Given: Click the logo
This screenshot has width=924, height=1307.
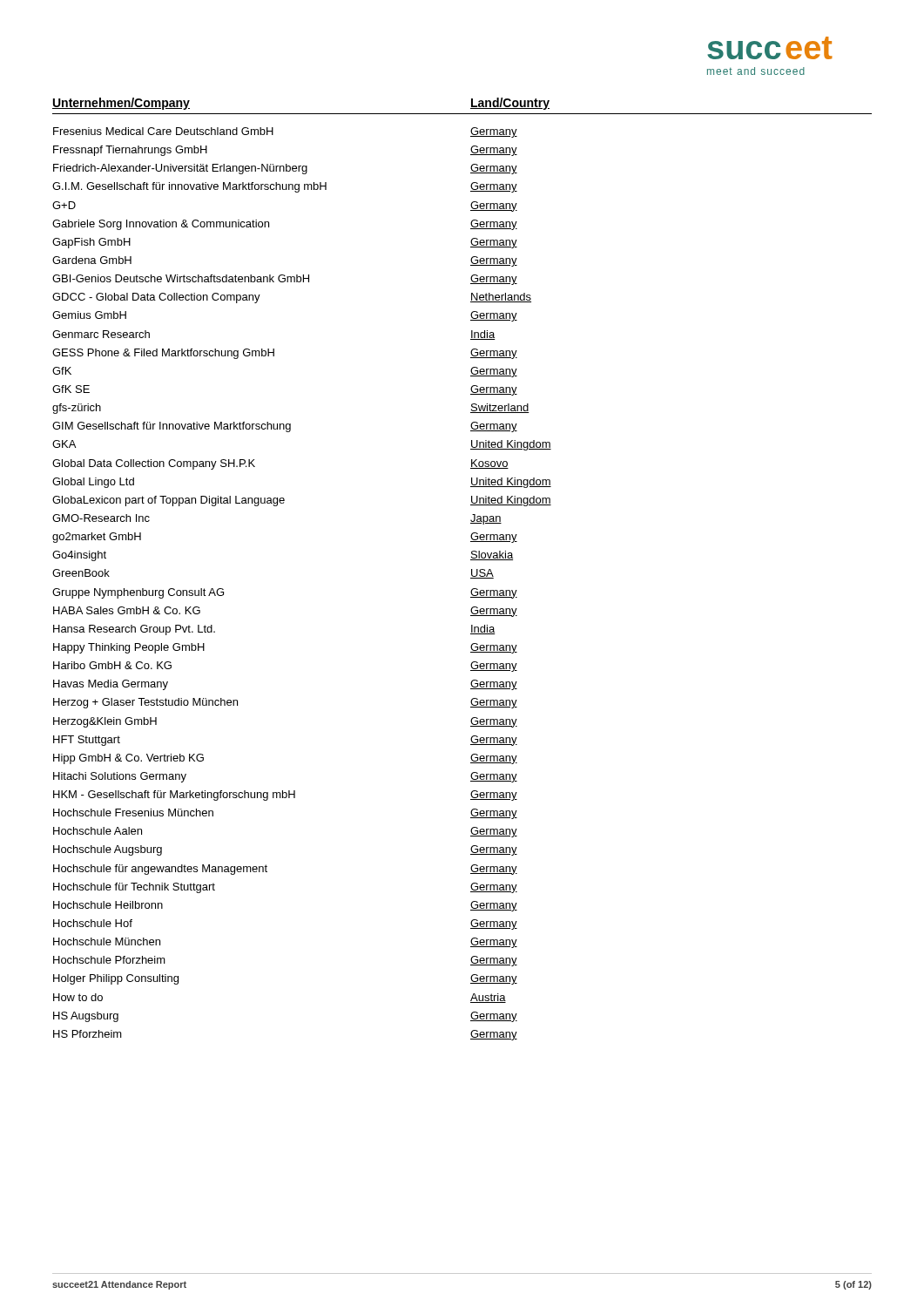Looking at the screenshot, I should point(793,56).
